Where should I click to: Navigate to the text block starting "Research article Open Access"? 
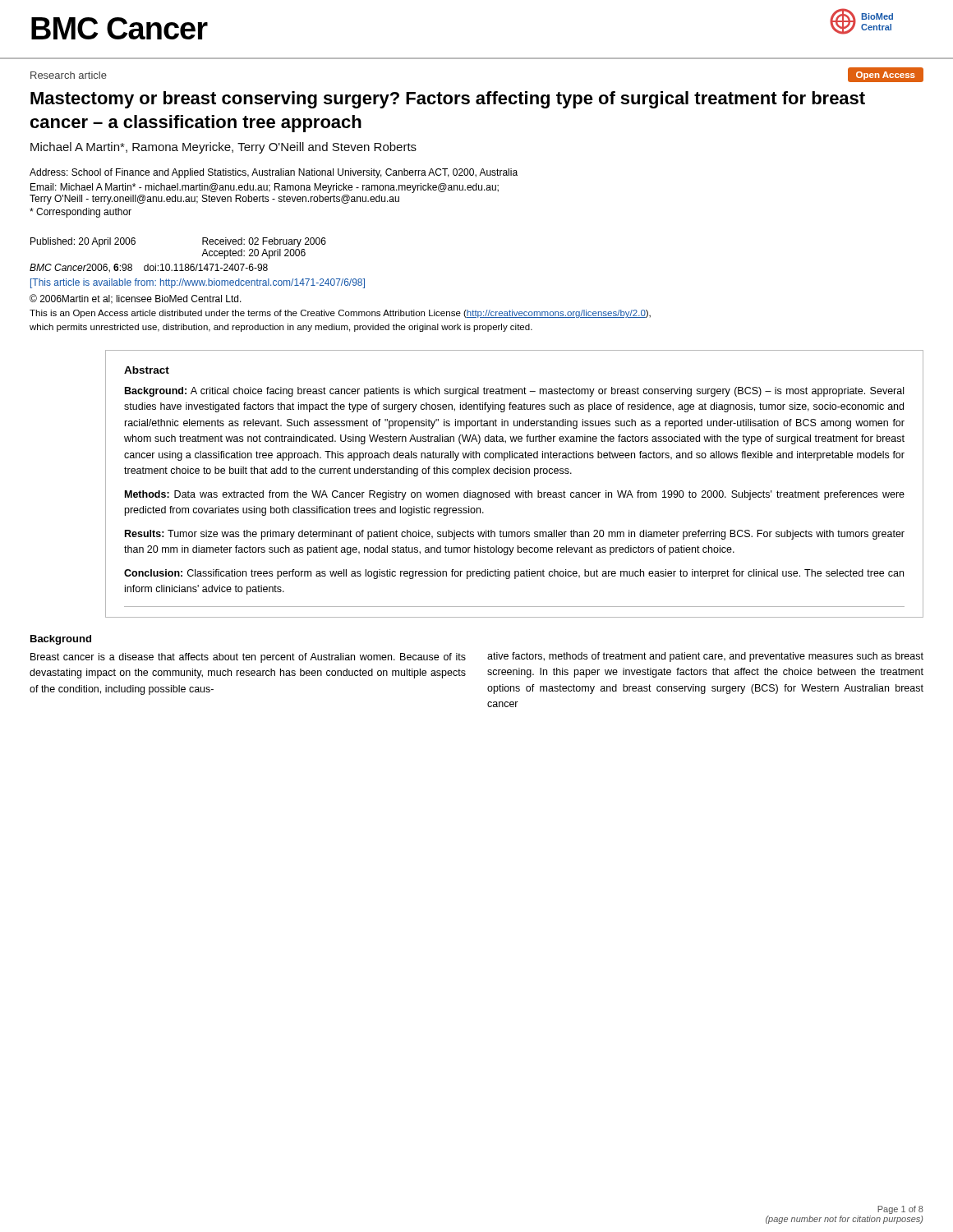(72, 74)
